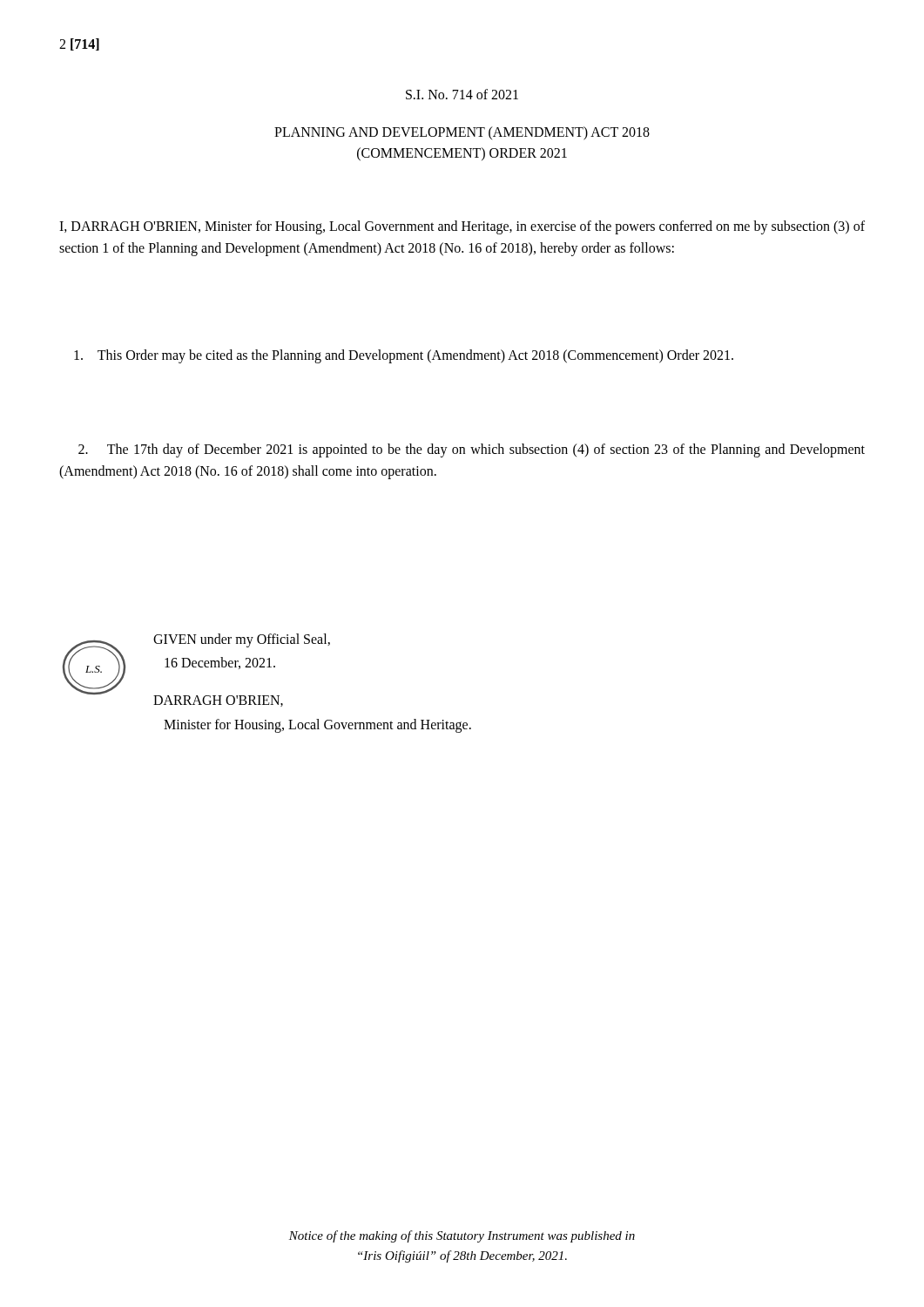Find "S.I. No. 714 of 2021" on this page
The image size is (924, 1307).
(462, 95)
